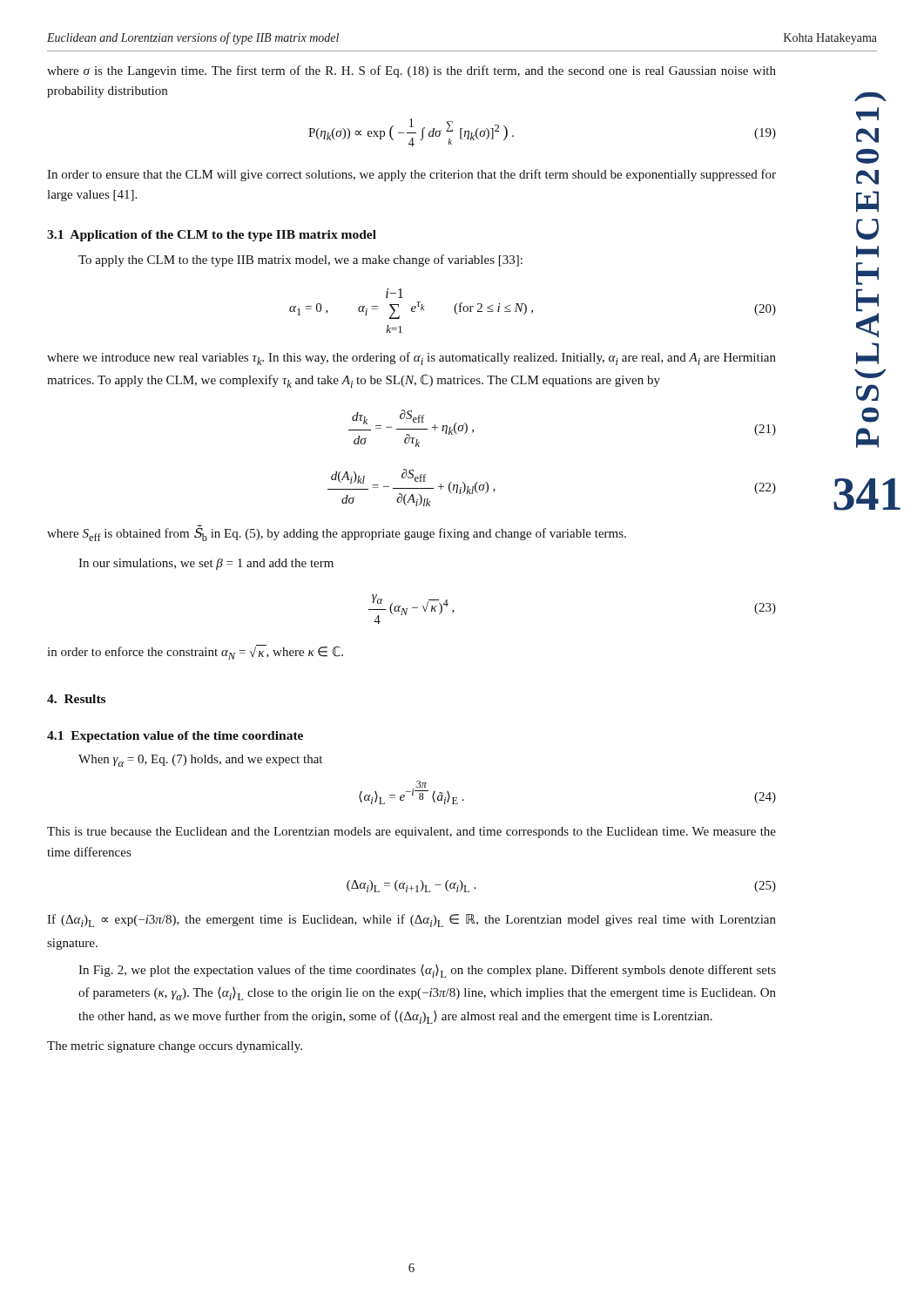Find the block on this page that starts "where Seff is obtained from S̄b in Eq."
924x1307 pixels.
[x=412, y=549]
